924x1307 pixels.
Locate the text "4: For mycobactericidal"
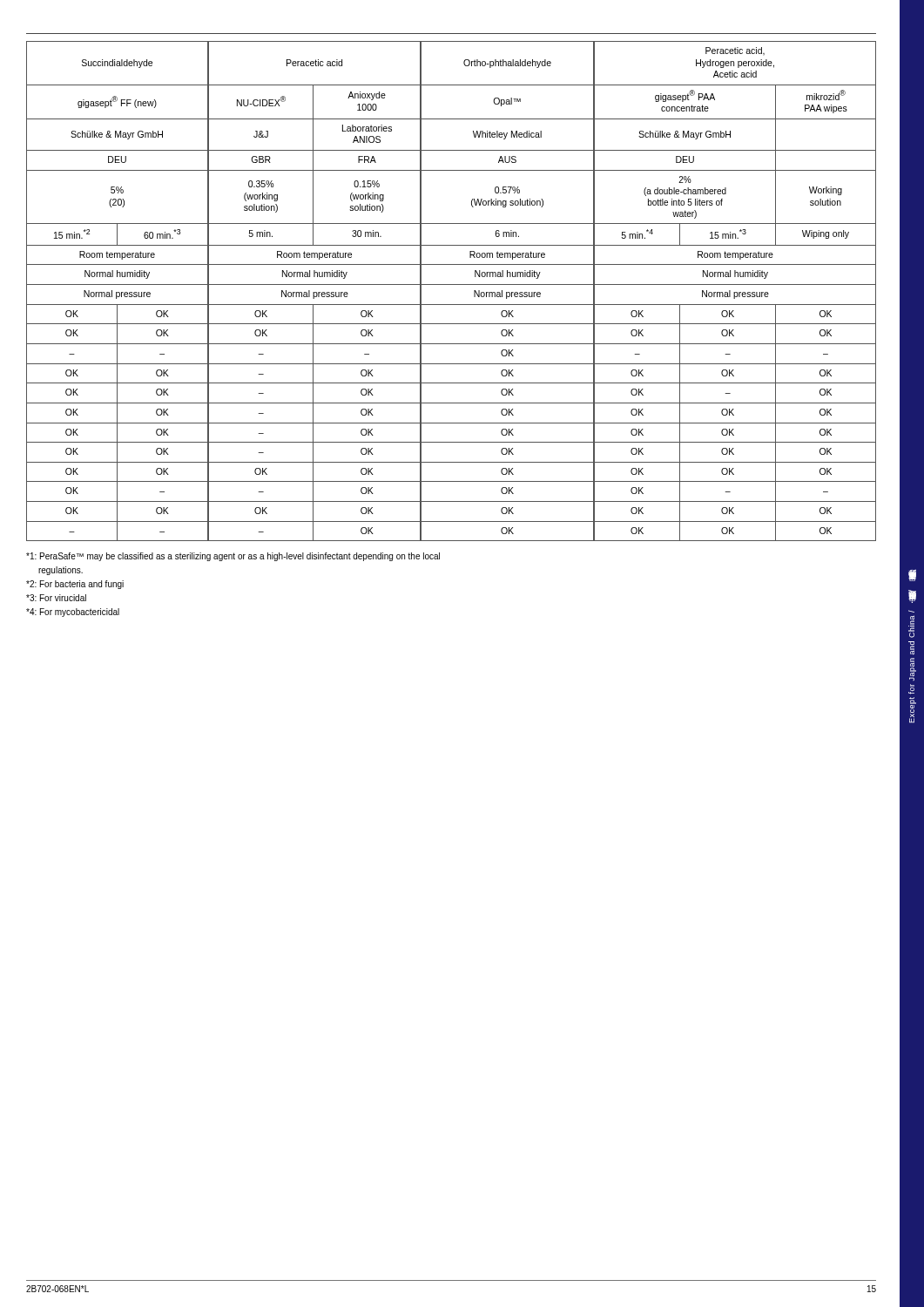73,612
